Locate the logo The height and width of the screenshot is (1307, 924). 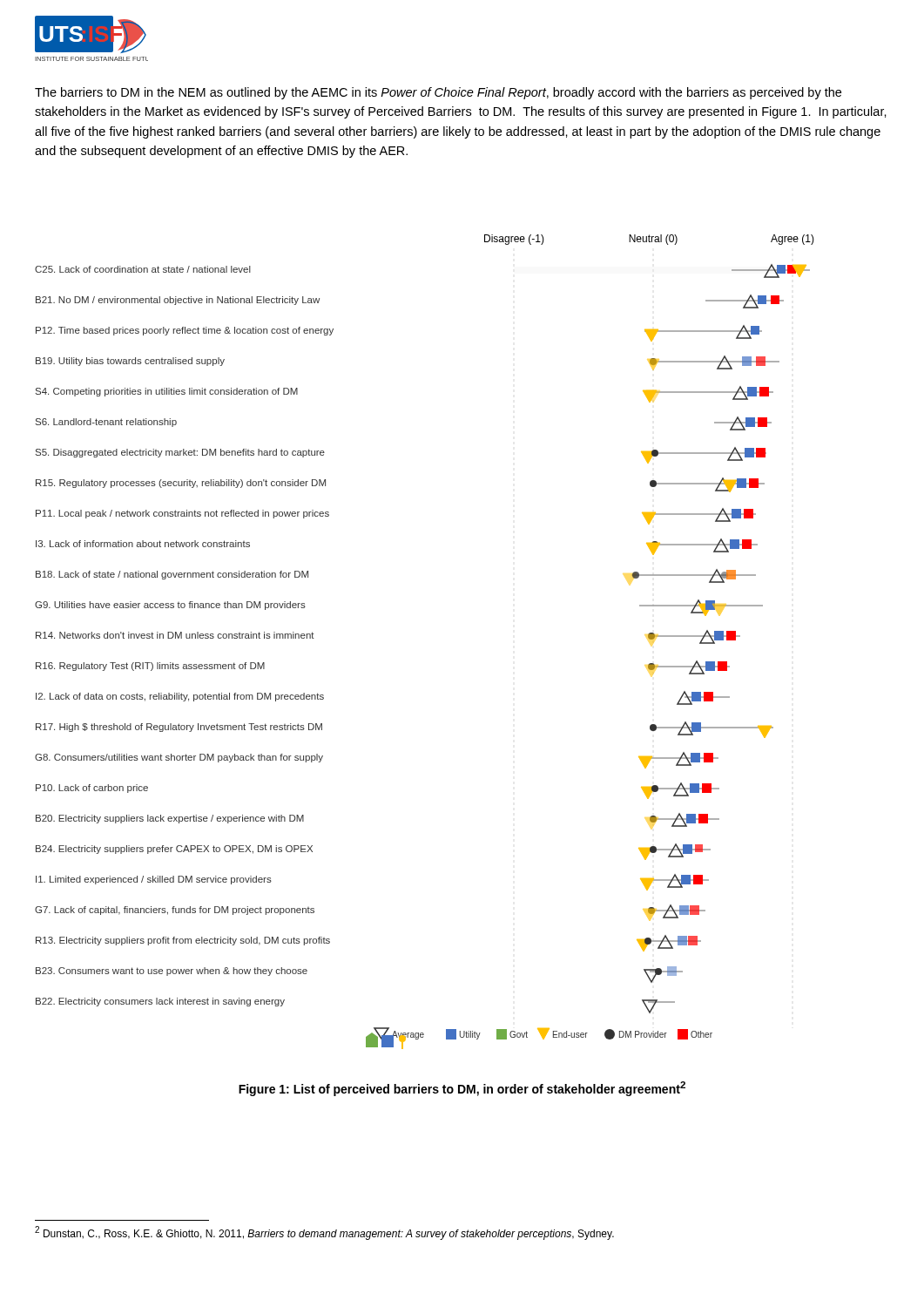pos(91,44)
